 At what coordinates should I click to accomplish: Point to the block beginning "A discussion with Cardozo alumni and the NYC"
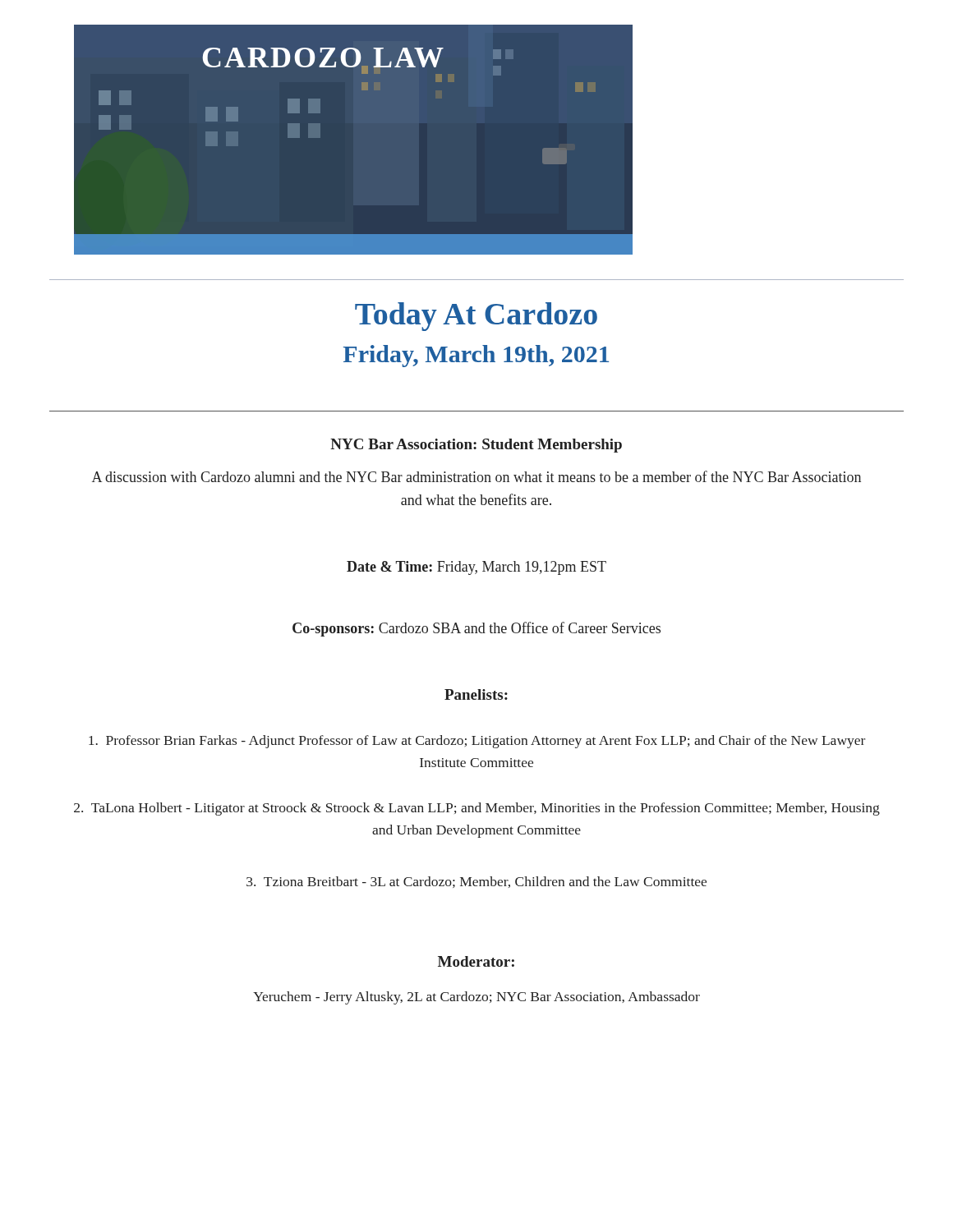476,489
